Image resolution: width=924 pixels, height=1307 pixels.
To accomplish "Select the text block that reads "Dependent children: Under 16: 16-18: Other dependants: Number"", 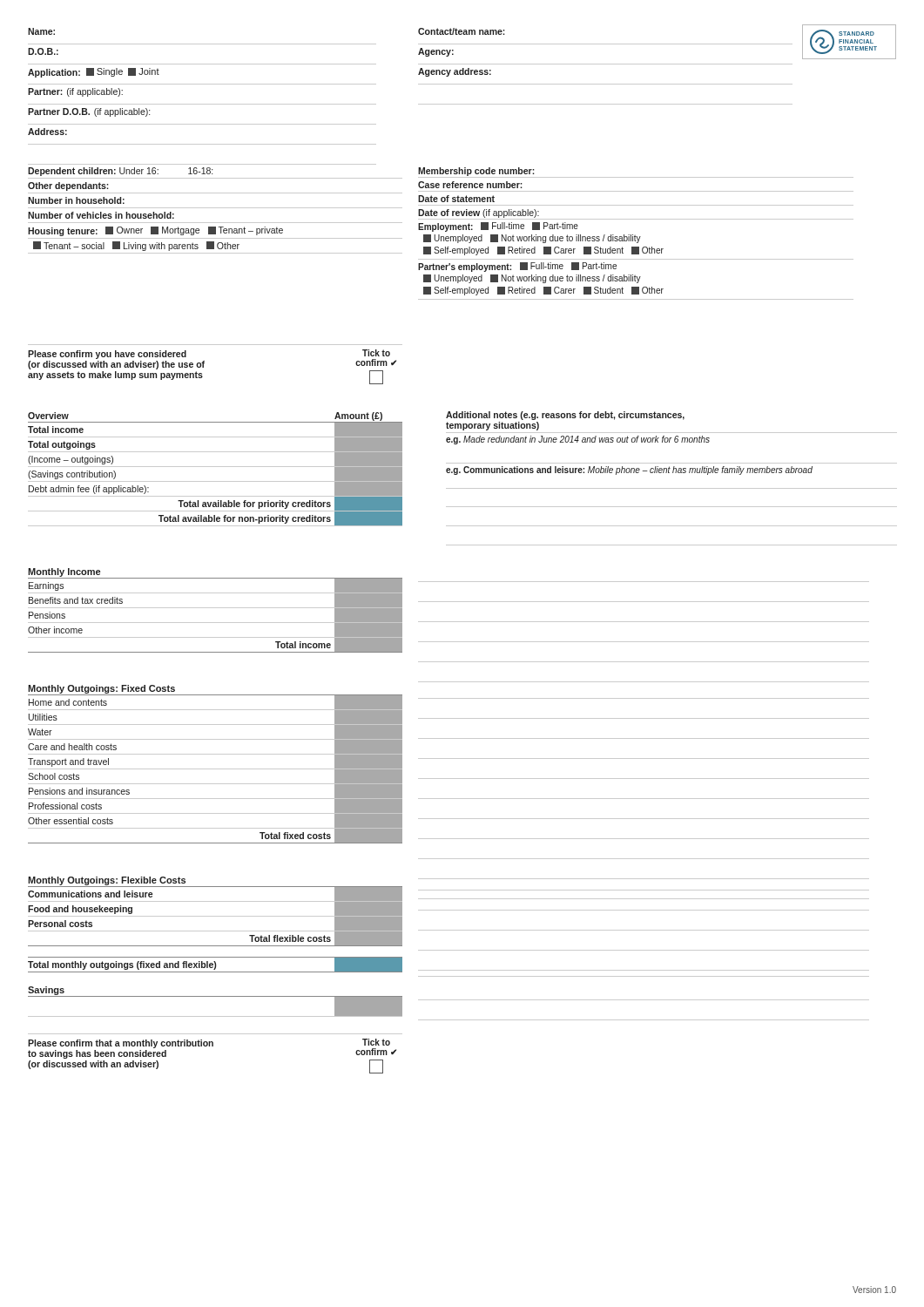I will tap(215, 209).
